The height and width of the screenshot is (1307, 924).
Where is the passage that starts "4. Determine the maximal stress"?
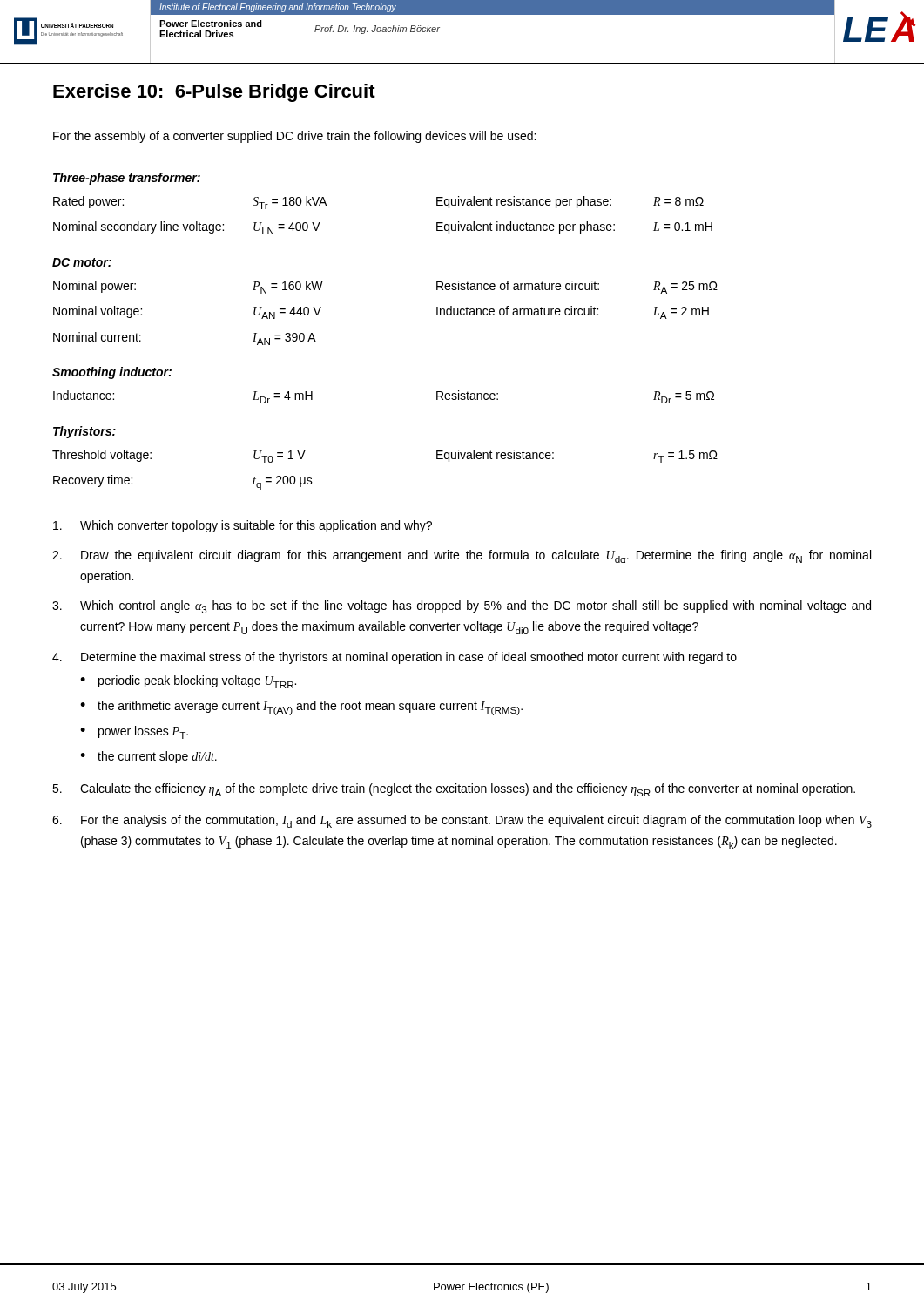coord(462,709)
